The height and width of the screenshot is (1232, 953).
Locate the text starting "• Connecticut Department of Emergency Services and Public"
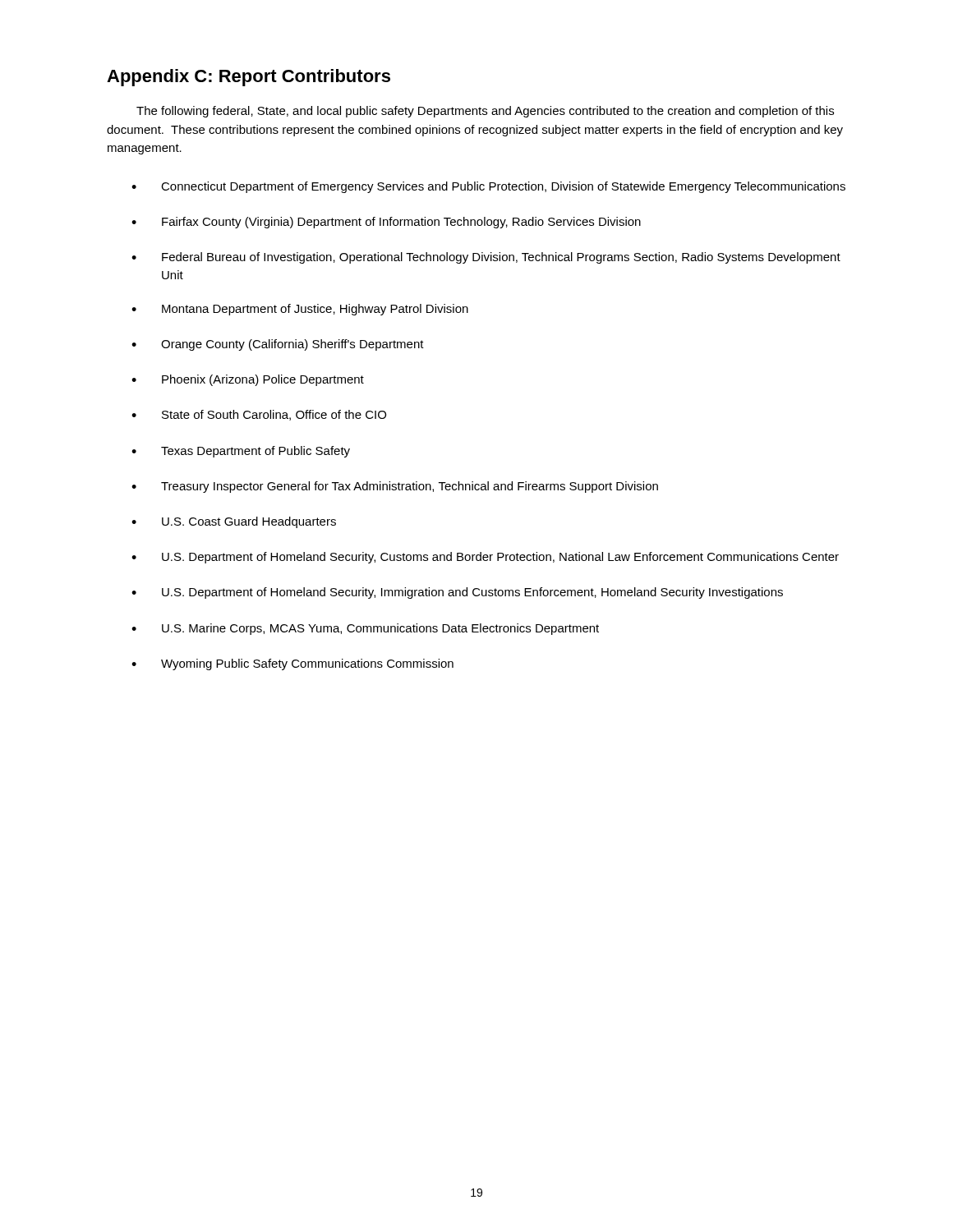coord(489,187)
